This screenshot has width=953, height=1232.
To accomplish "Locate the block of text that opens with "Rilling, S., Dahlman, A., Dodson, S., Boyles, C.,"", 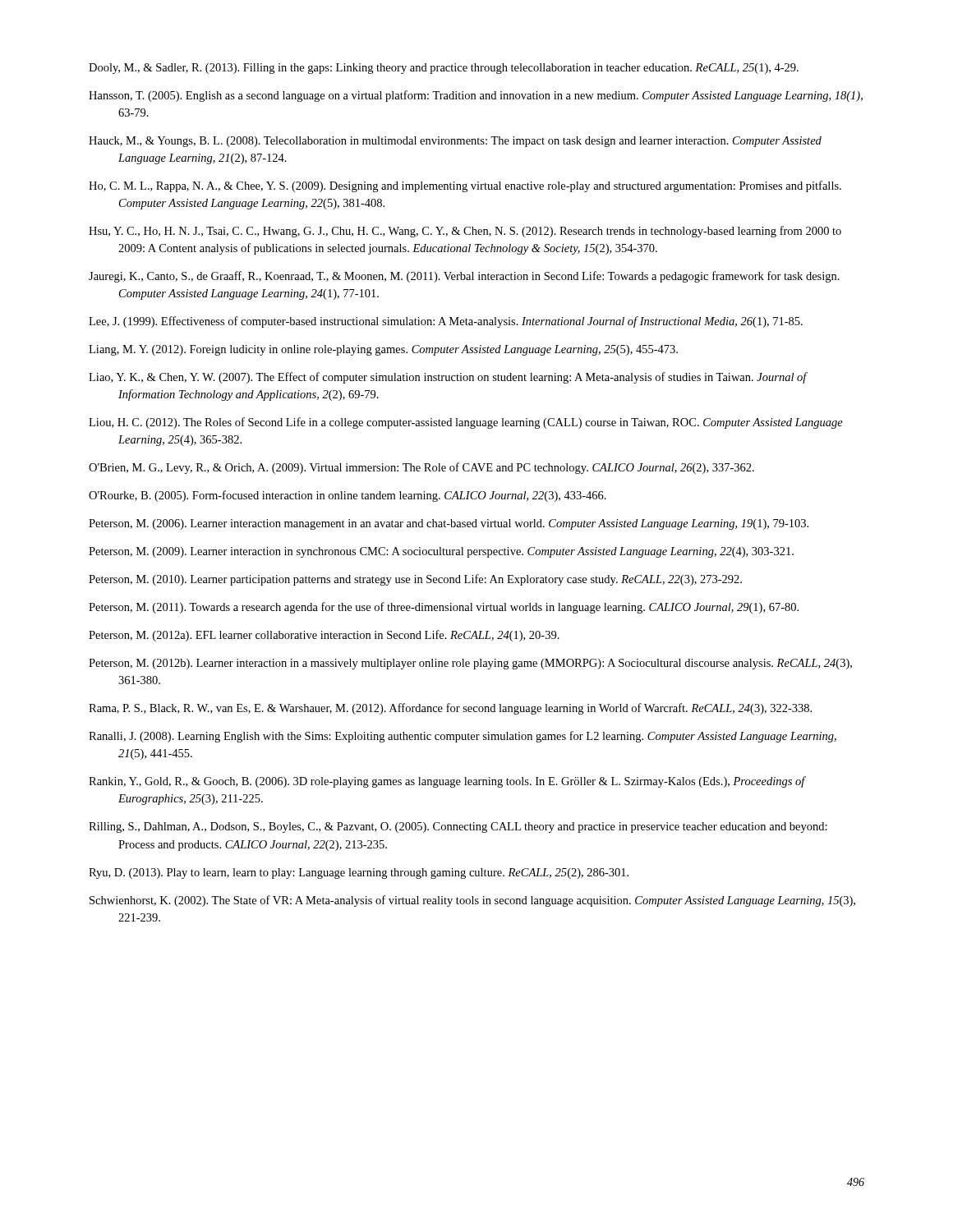I will [x=458, y=835].
